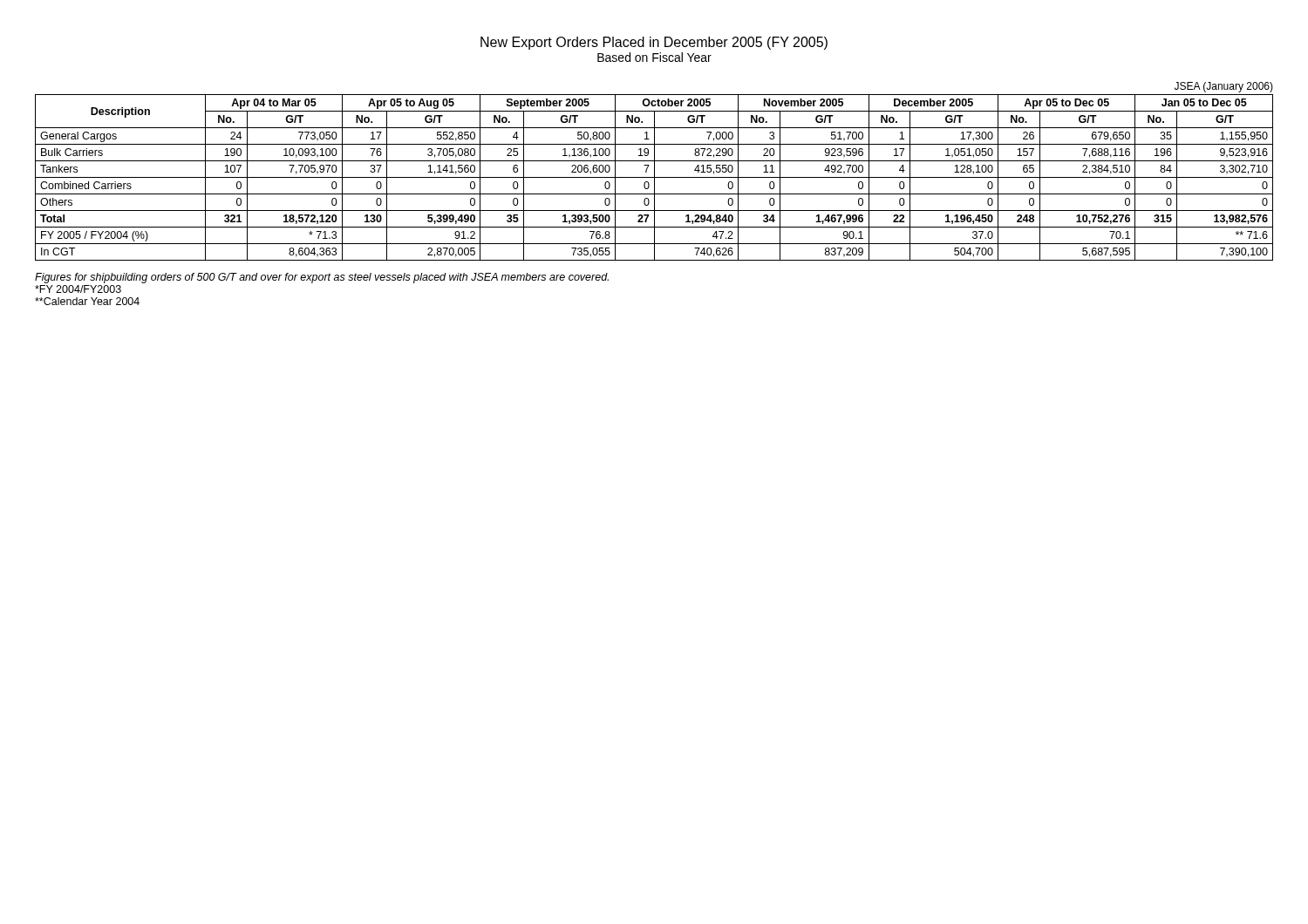
Task: Select the title that says "New Export Orders Placed in December"
Action: (654, 50)
